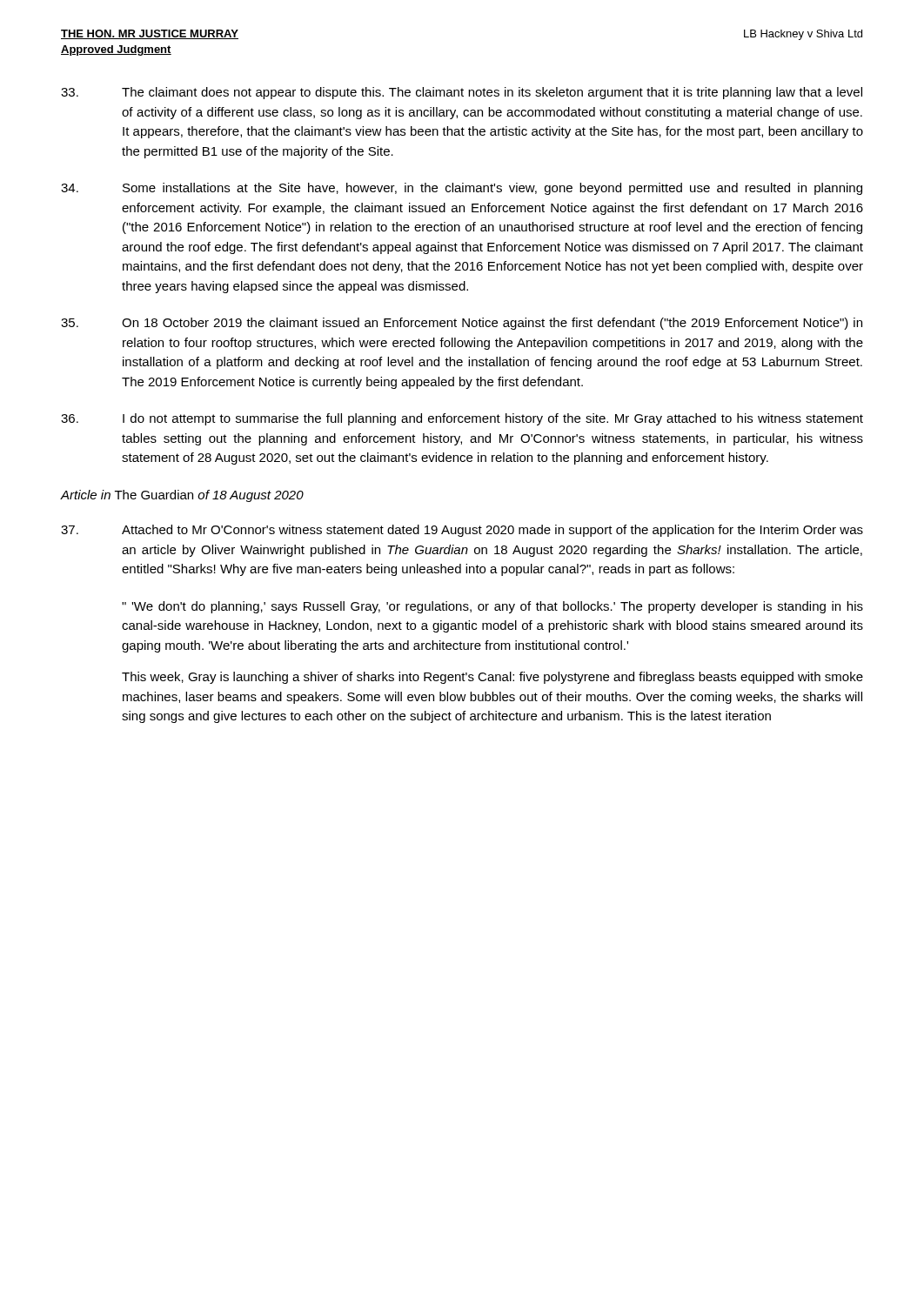Select the text block starting "" 'We don't"
Screen dimensions: 1305x924
(492, 607)
